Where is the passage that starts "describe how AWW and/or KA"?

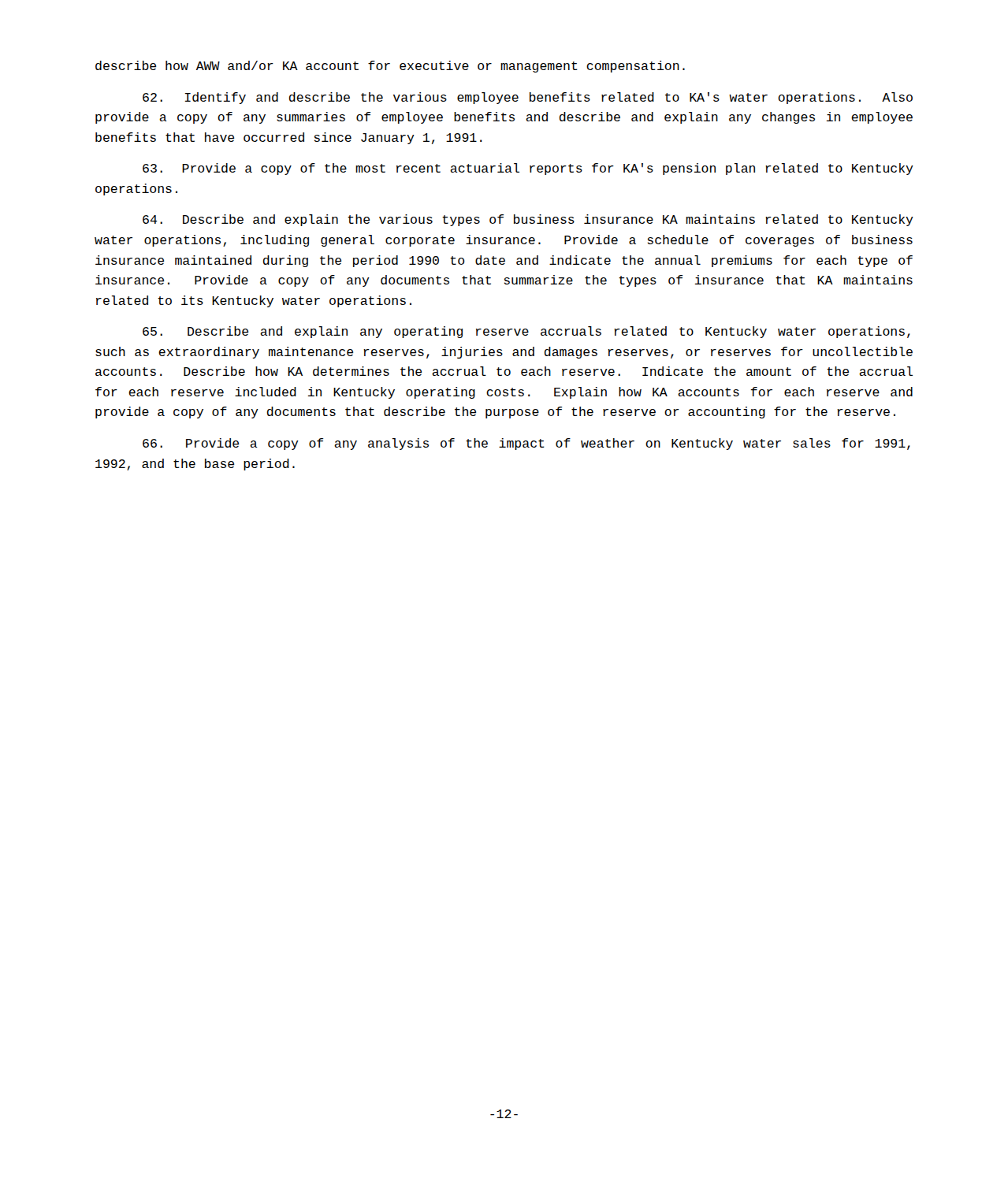pos(504,67)
